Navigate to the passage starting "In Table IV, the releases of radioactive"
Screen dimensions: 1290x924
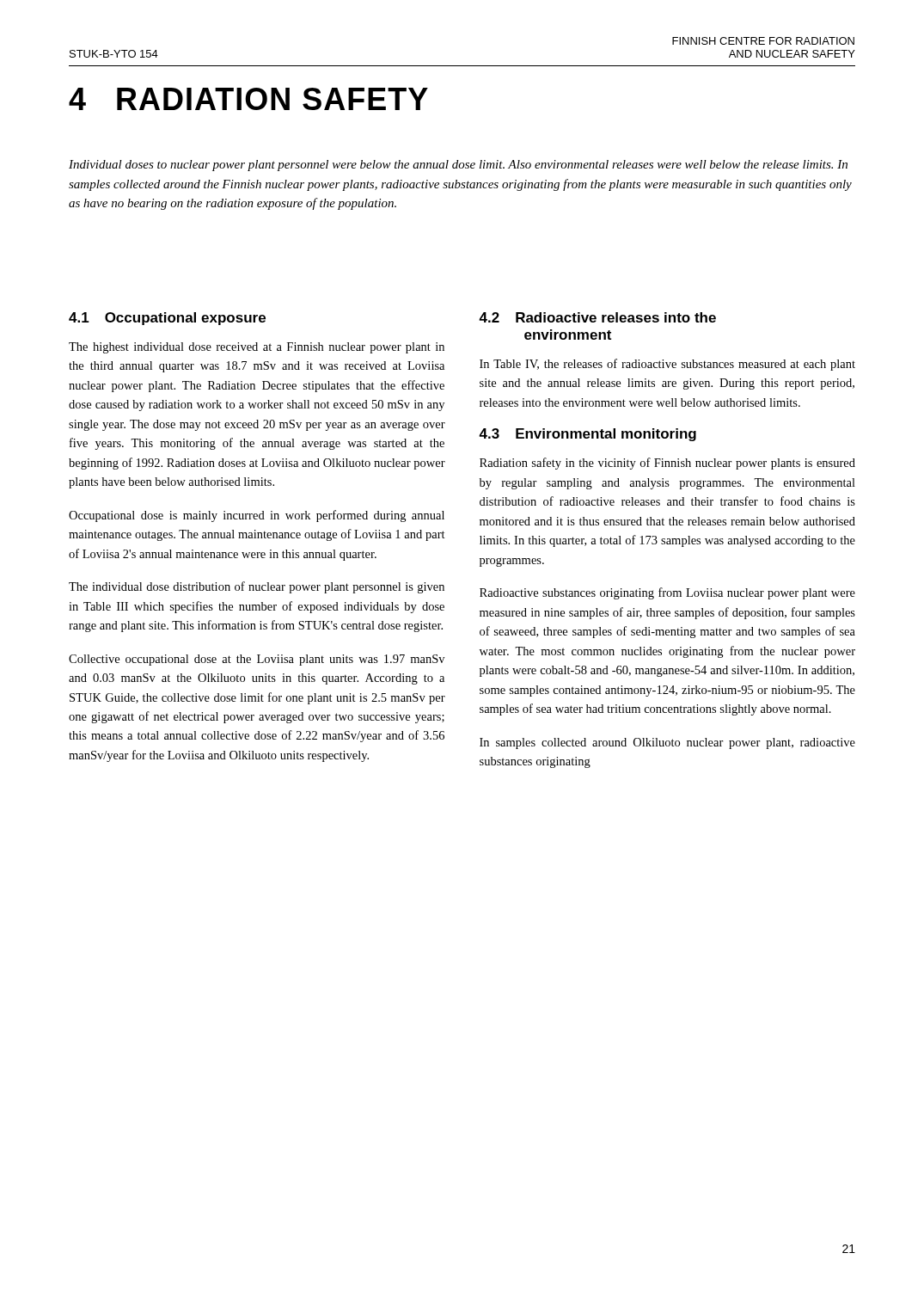(667, 383)
